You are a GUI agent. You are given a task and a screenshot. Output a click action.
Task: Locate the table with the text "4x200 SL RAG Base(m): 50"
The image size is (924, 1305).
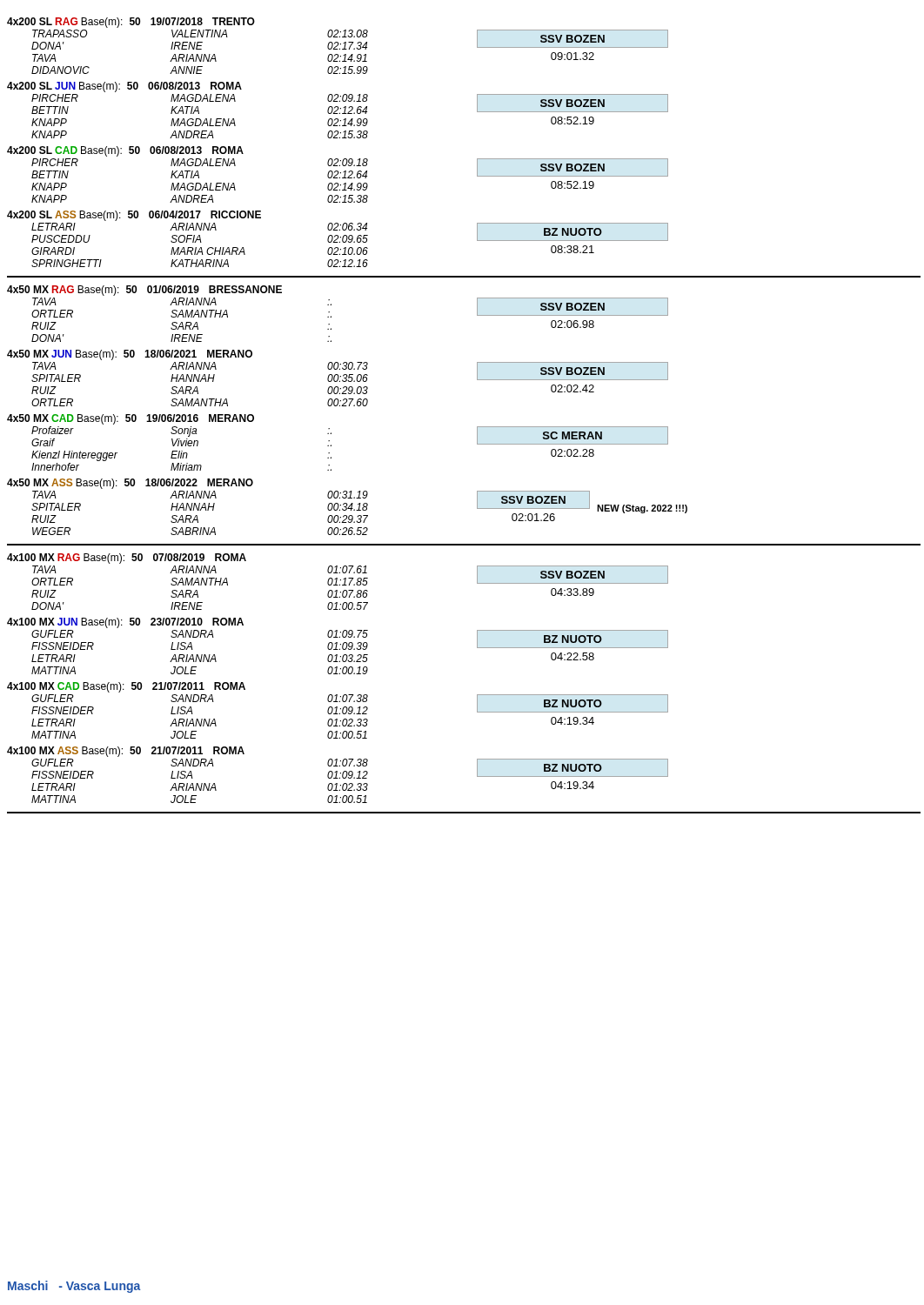(x=464, y=415)
